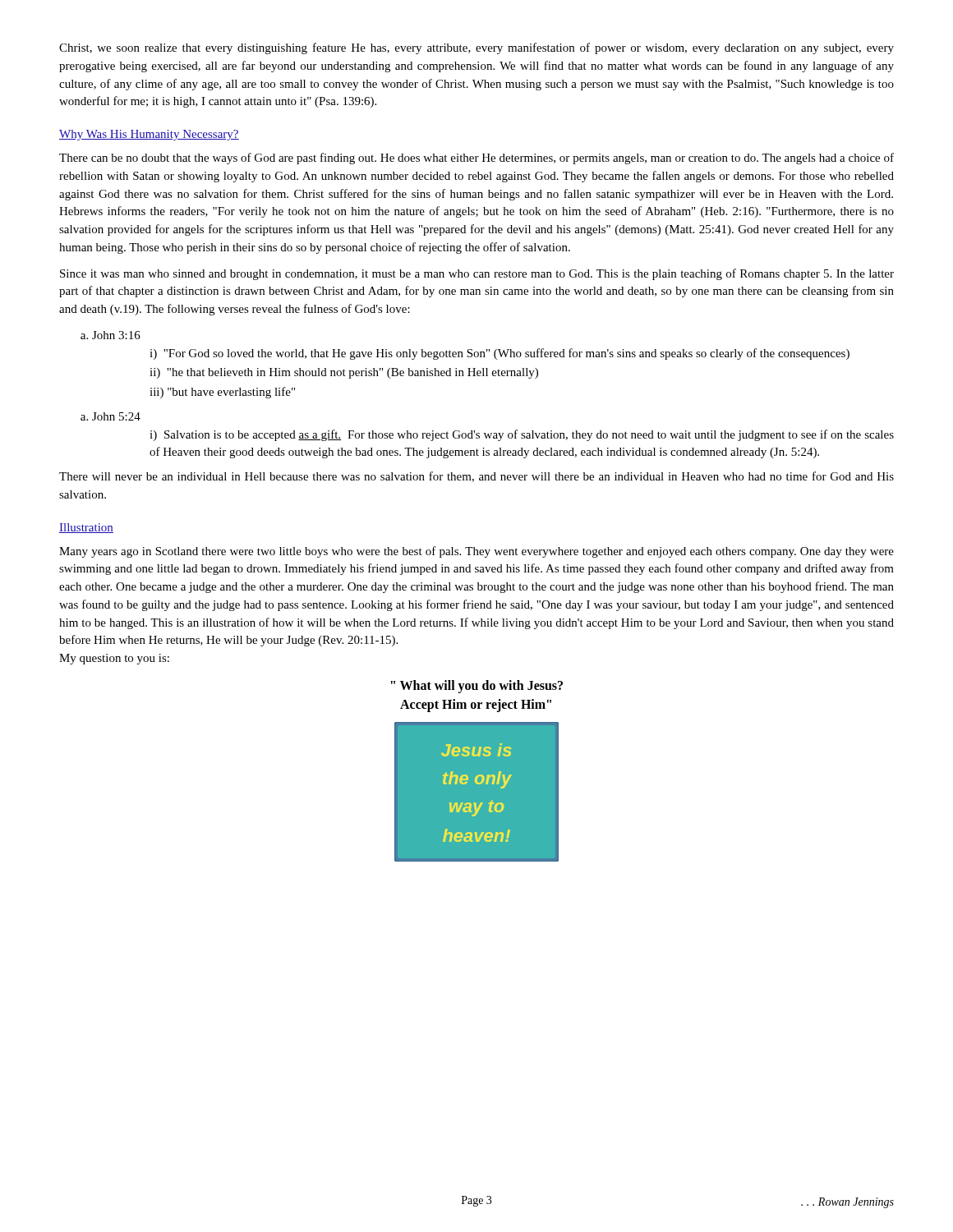
Task: Find the passage starting "Why Was His Humanity Necessary?"
Action: click(149, 134)
